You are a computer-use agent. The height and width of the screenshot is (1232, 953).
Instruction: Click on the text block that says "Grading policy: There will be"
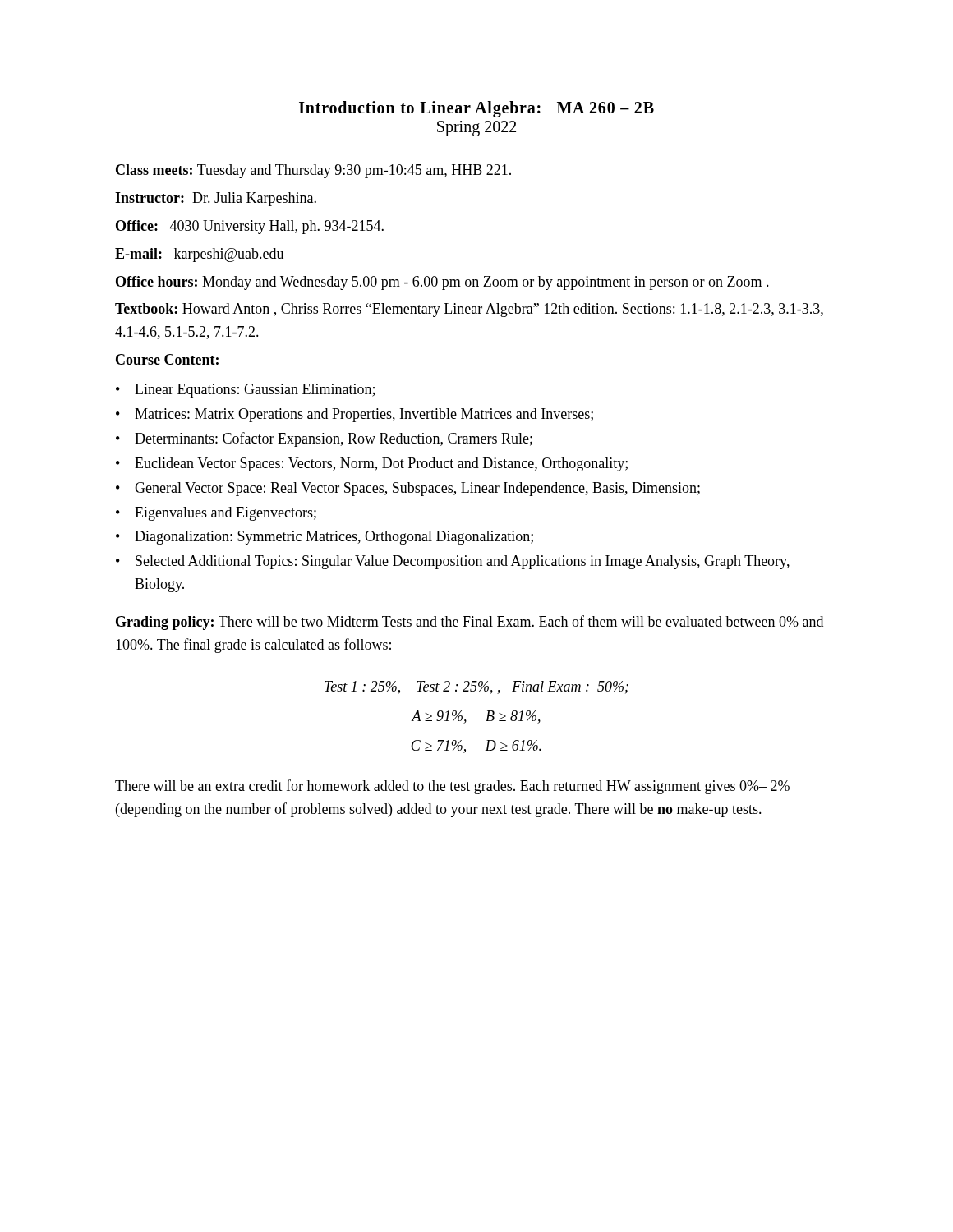click(476, 634)
